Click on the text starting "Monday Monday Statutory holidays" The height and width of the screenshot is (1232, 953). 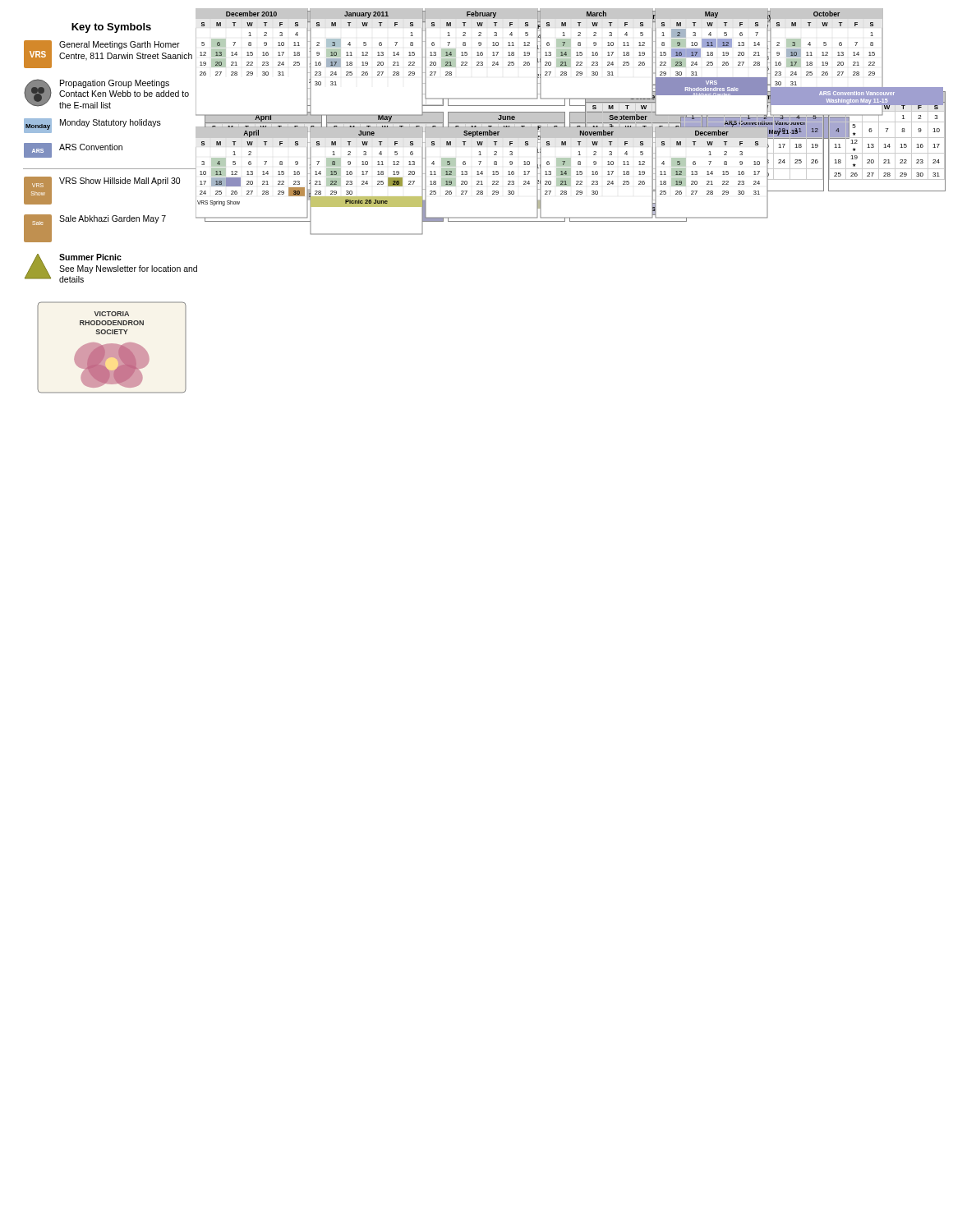[x=92, y=127]
